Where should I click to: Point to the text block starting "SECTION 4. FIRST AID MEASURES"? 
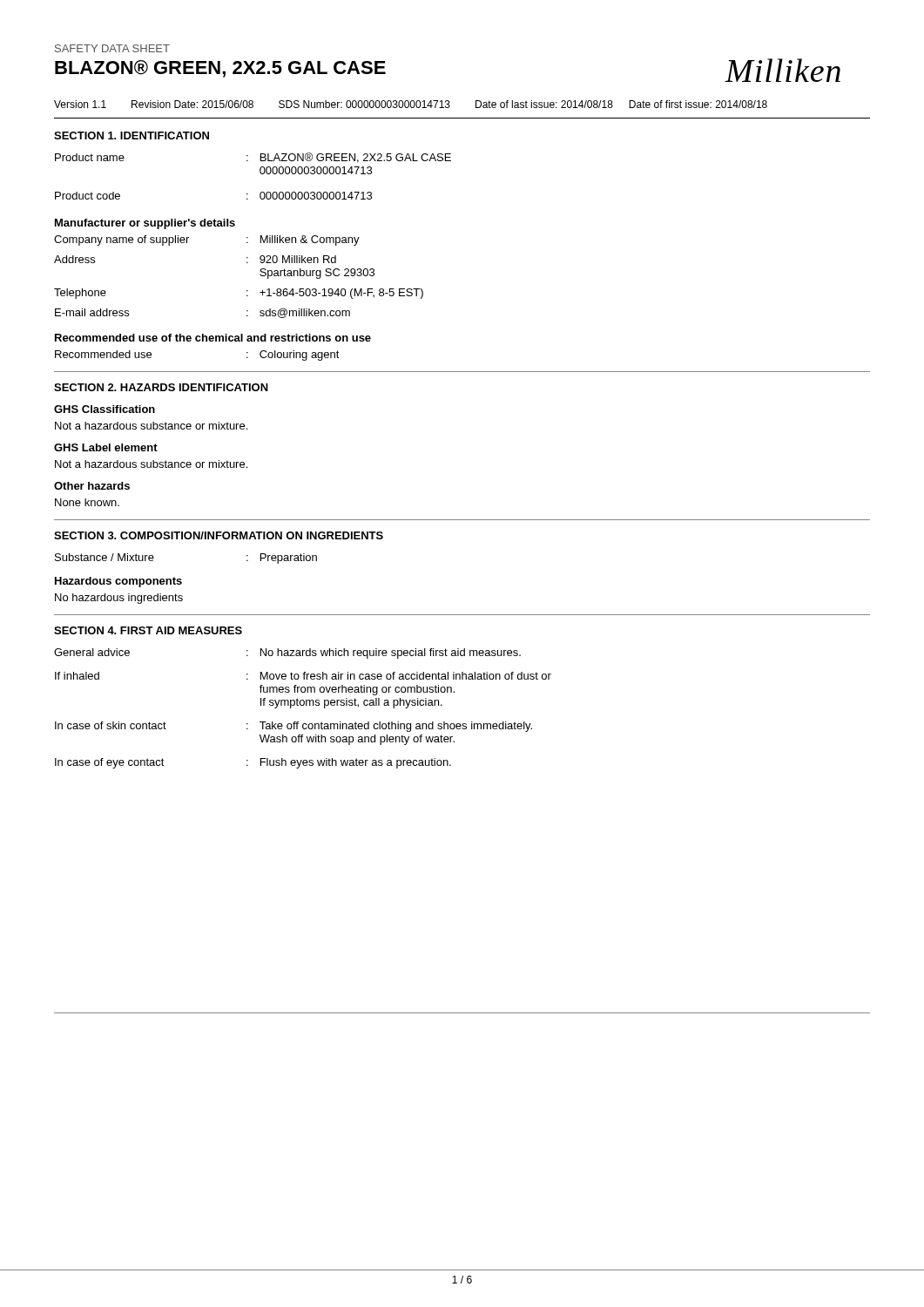(x=148, y=630)
